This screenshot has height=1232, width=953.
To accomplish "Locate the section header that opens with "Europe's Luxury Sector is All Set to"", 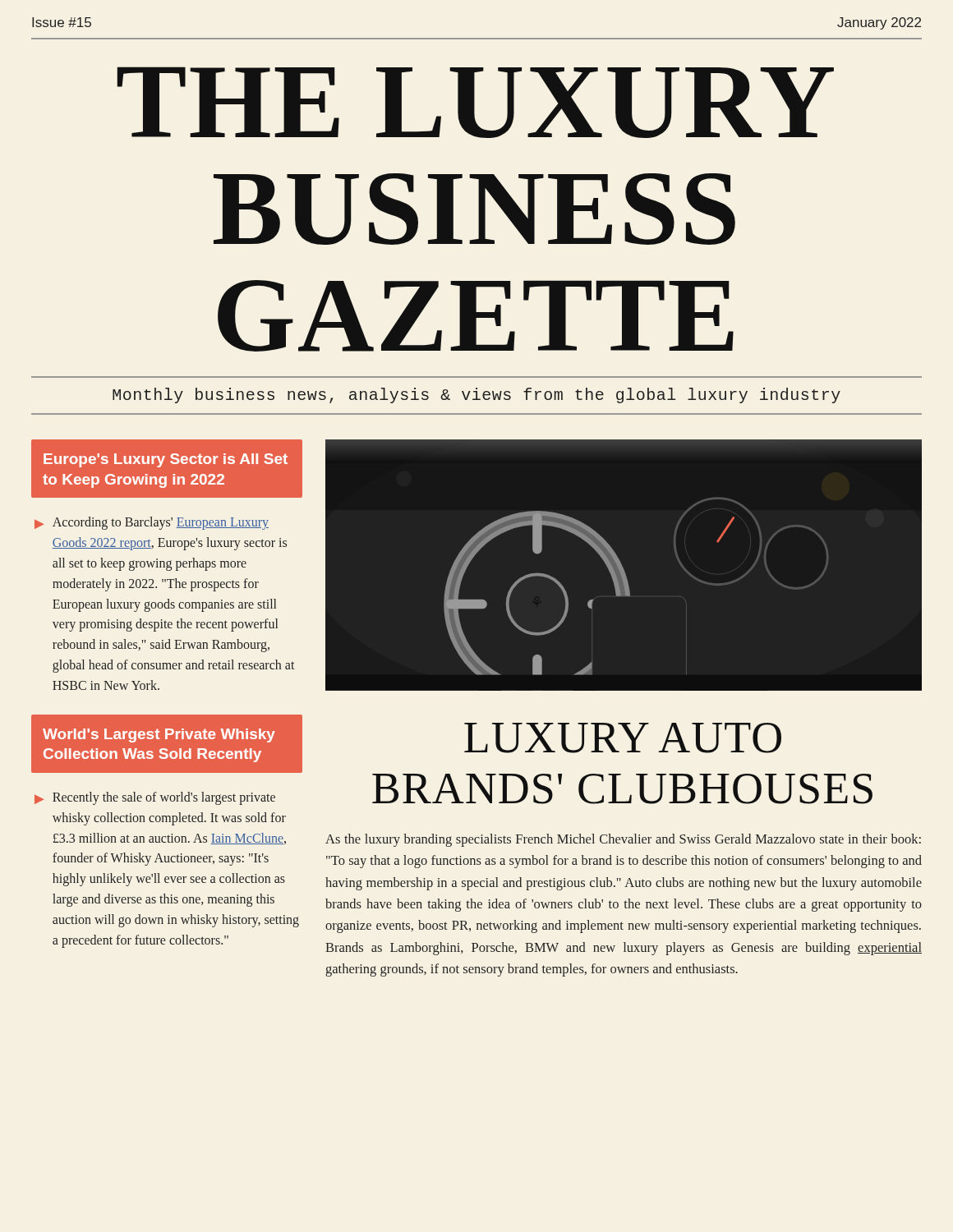I will [x=165, y=469].
